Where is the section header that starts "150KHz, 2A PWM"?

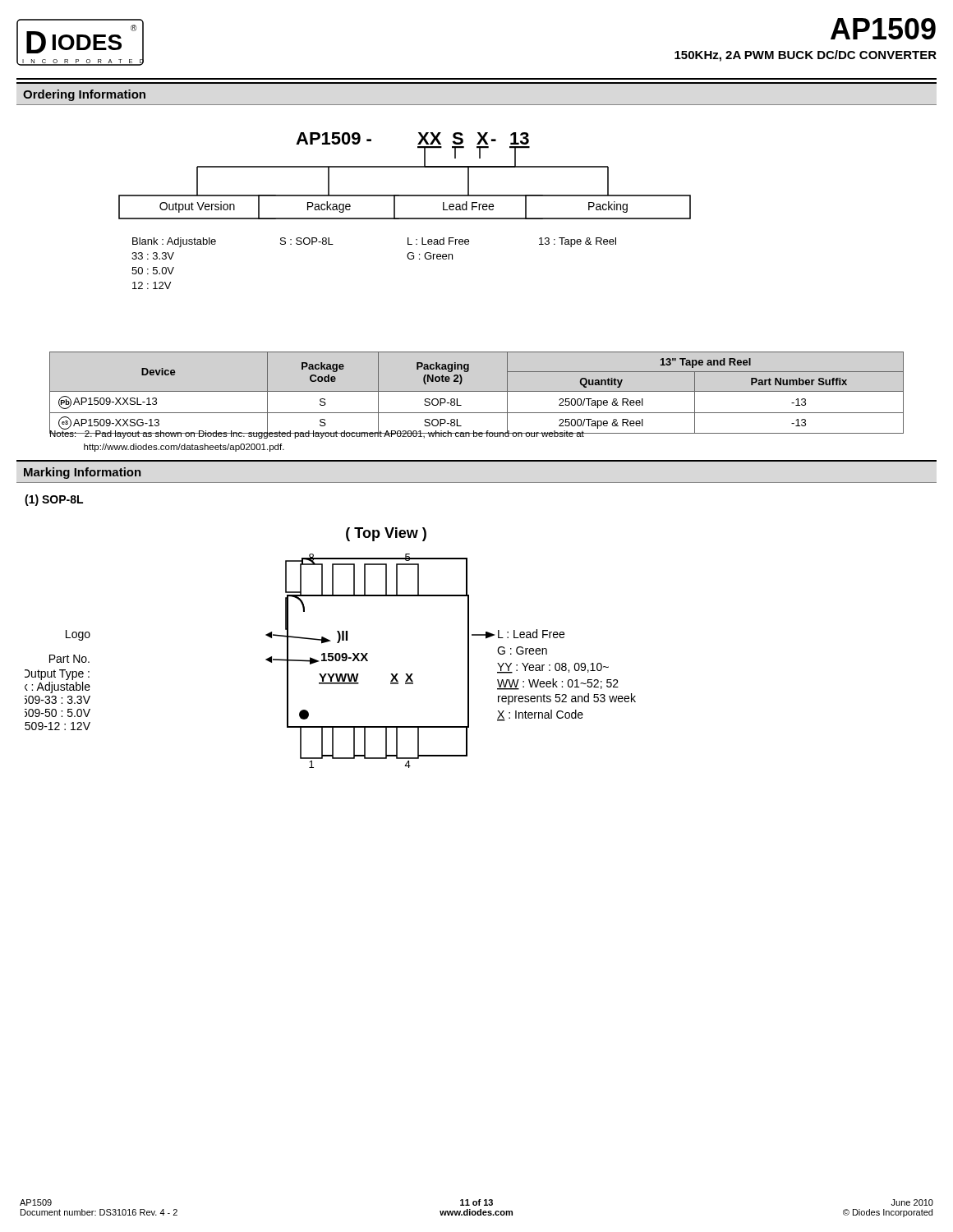(x=805, y=55)
